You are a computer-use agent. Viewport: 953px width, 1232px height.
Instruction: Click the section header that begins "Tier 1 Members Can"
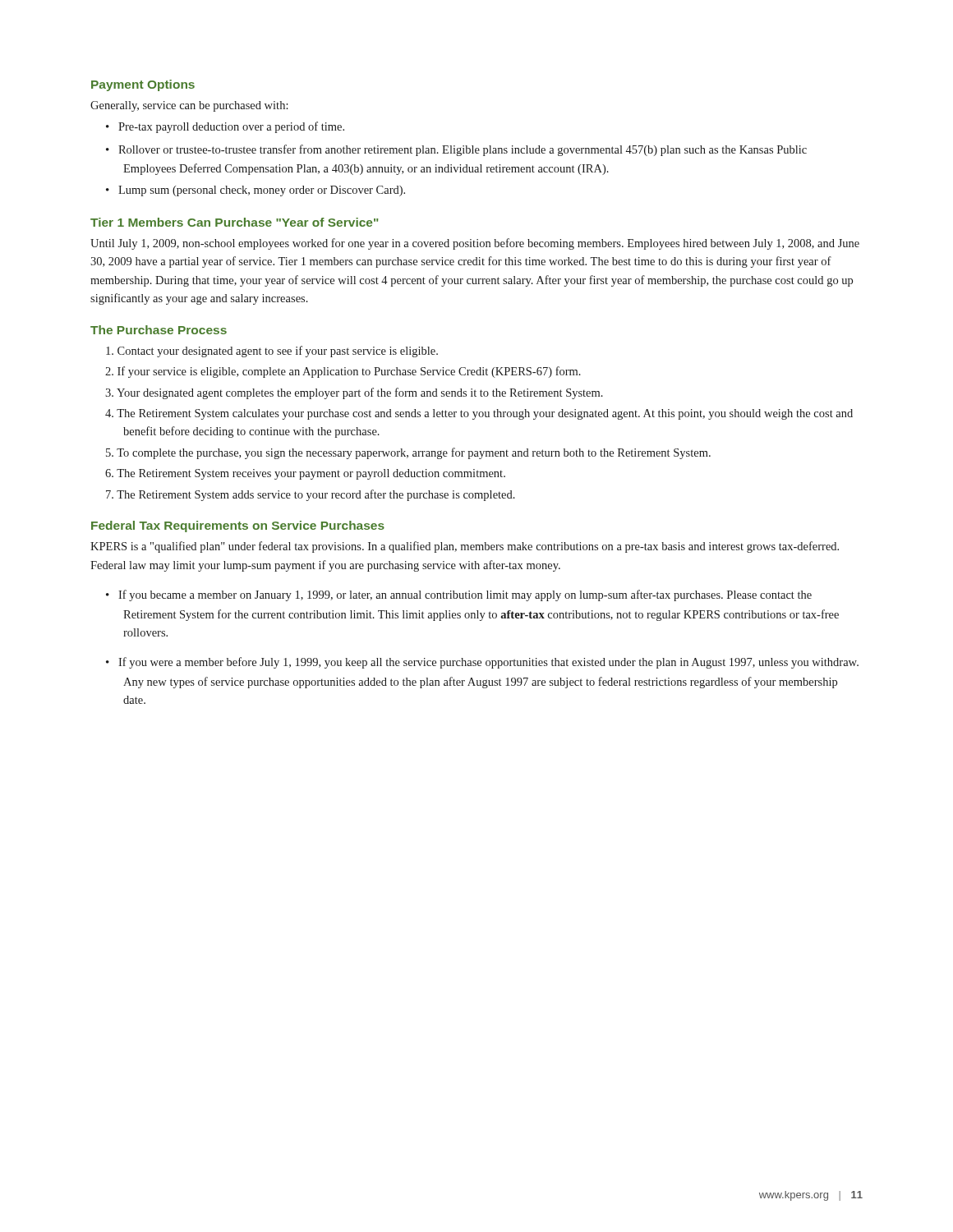pyautogui.click(x=235, y=222)
